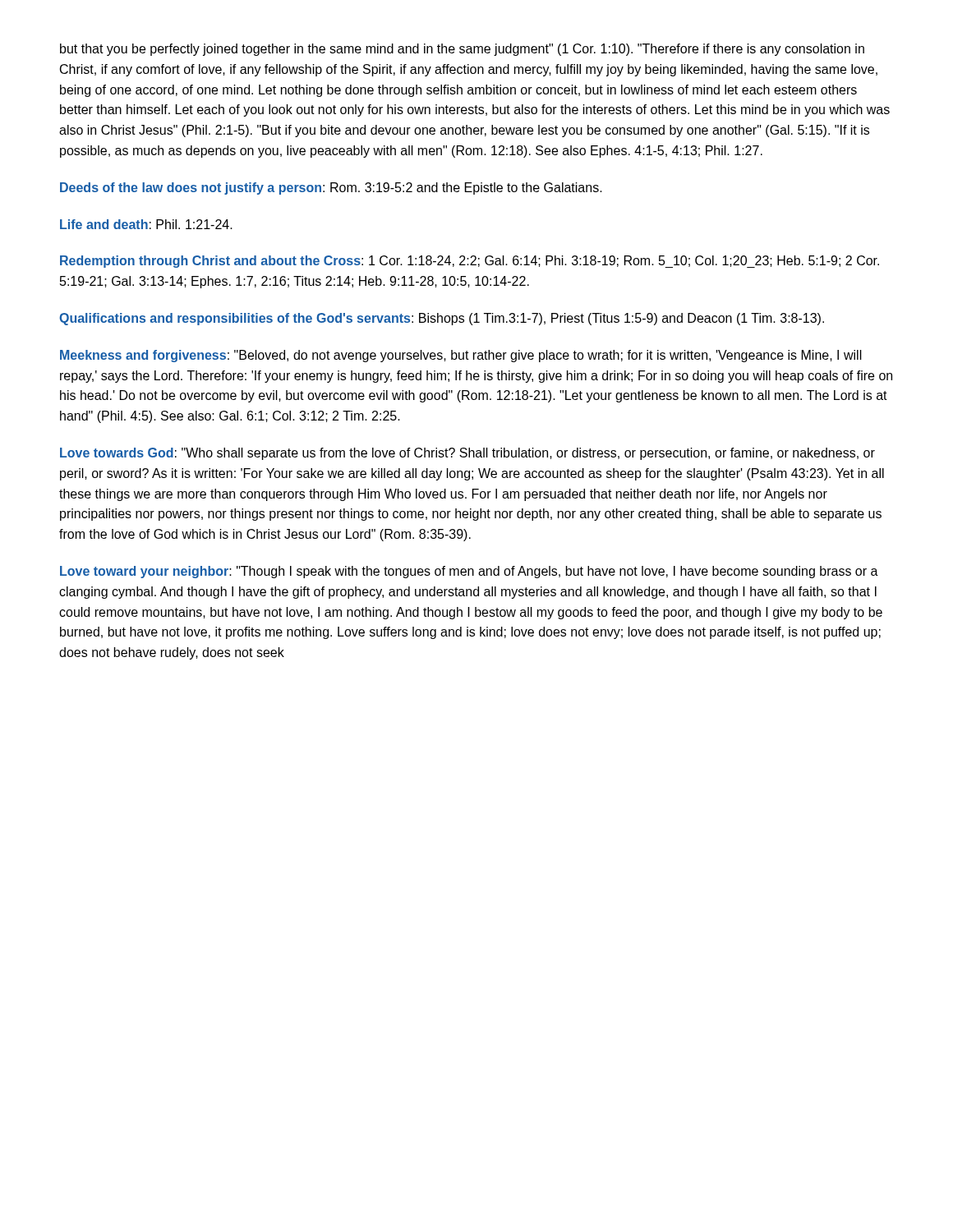The width and height of the screenshot is (953, 1232).
Task: Select the text block starting "Deeds of the"
Action: pyautogui.click(x=331, y=188)
